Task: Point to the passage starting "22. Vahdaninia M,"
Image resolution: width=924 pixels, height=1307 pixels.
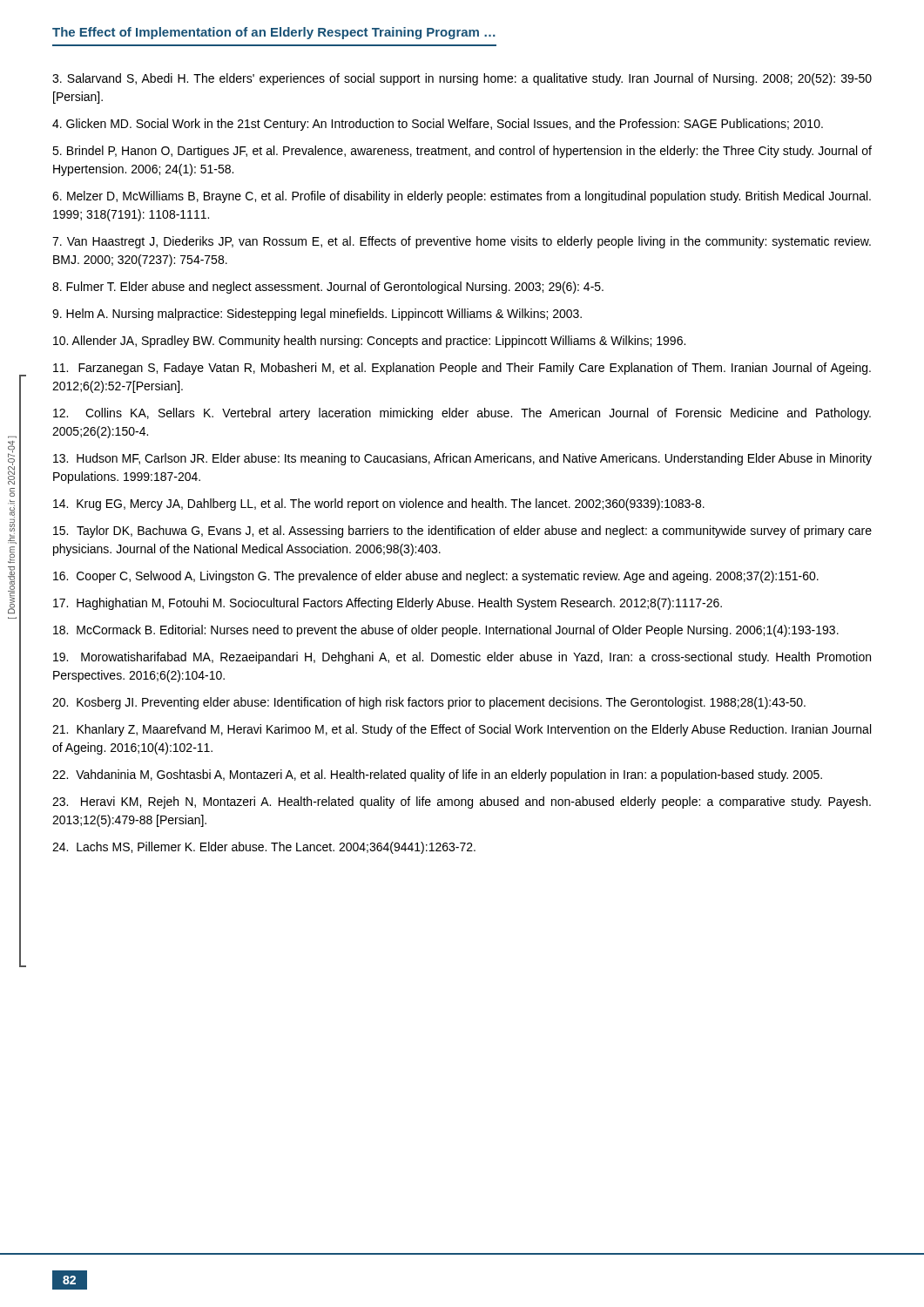Action: click(x=438, y=775)
